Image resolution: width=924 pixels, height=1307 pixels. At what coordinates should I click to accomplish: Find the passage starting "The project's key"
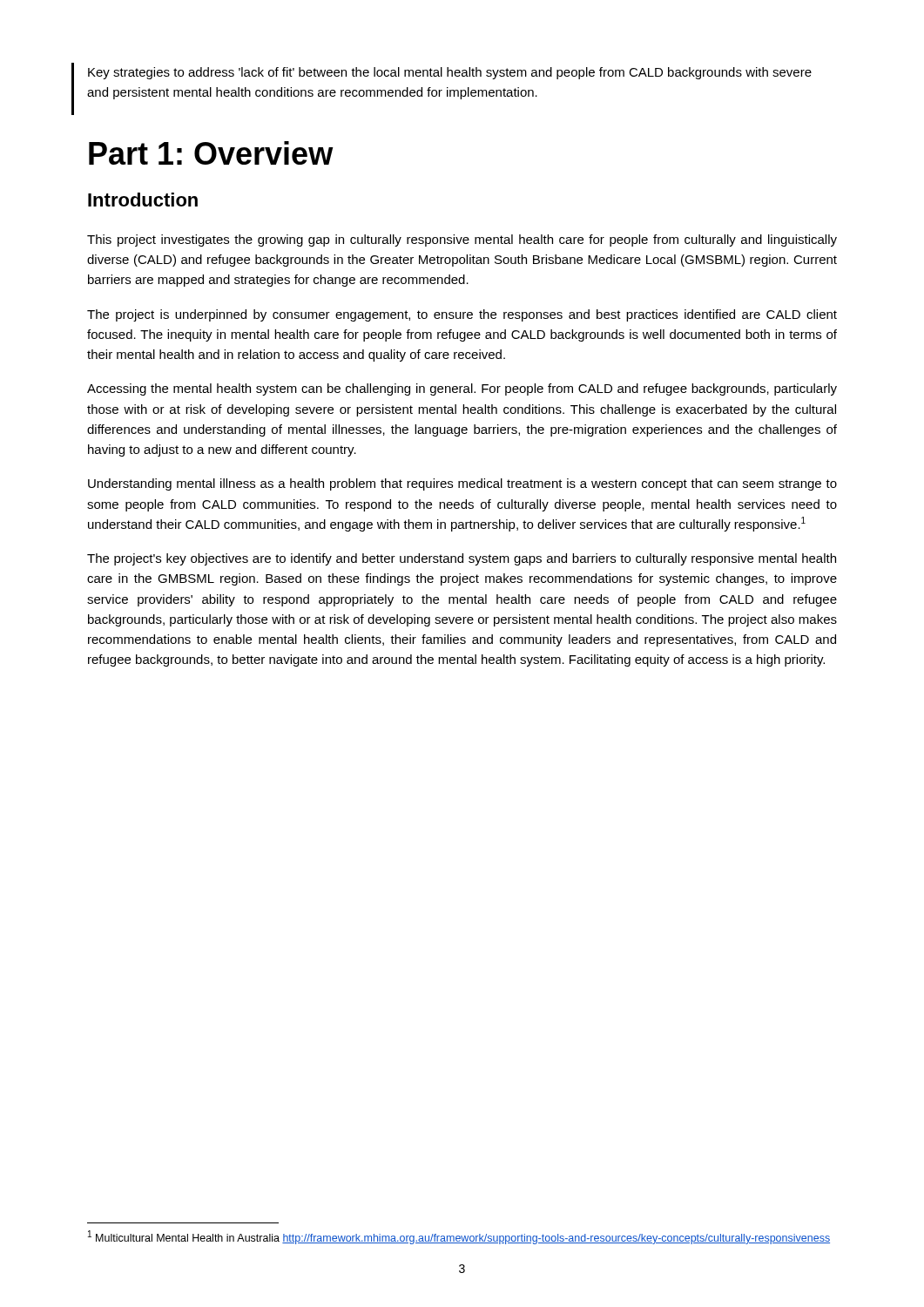(462, 609)
